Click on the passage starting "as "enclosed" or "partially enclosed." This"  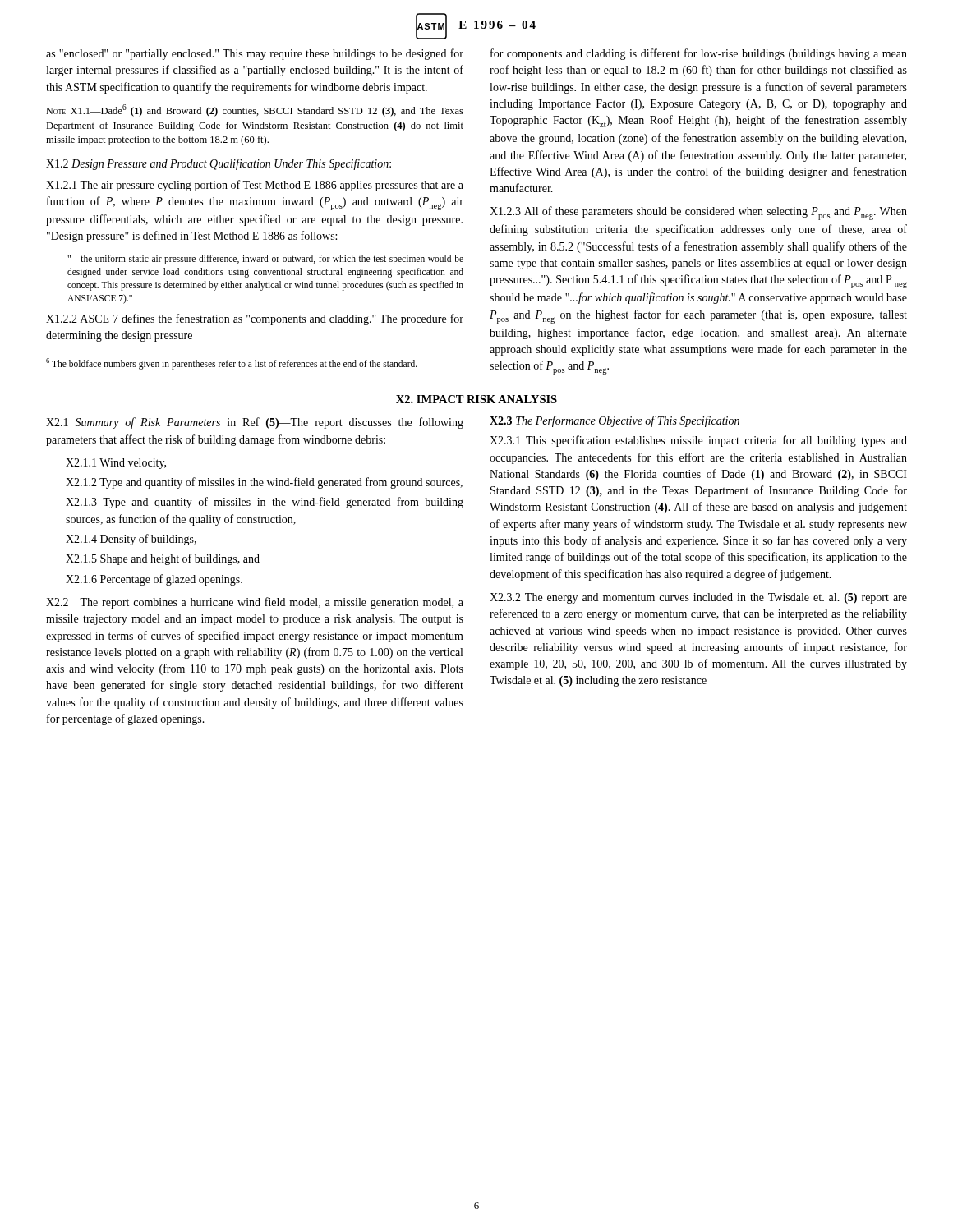coord(255,71)
